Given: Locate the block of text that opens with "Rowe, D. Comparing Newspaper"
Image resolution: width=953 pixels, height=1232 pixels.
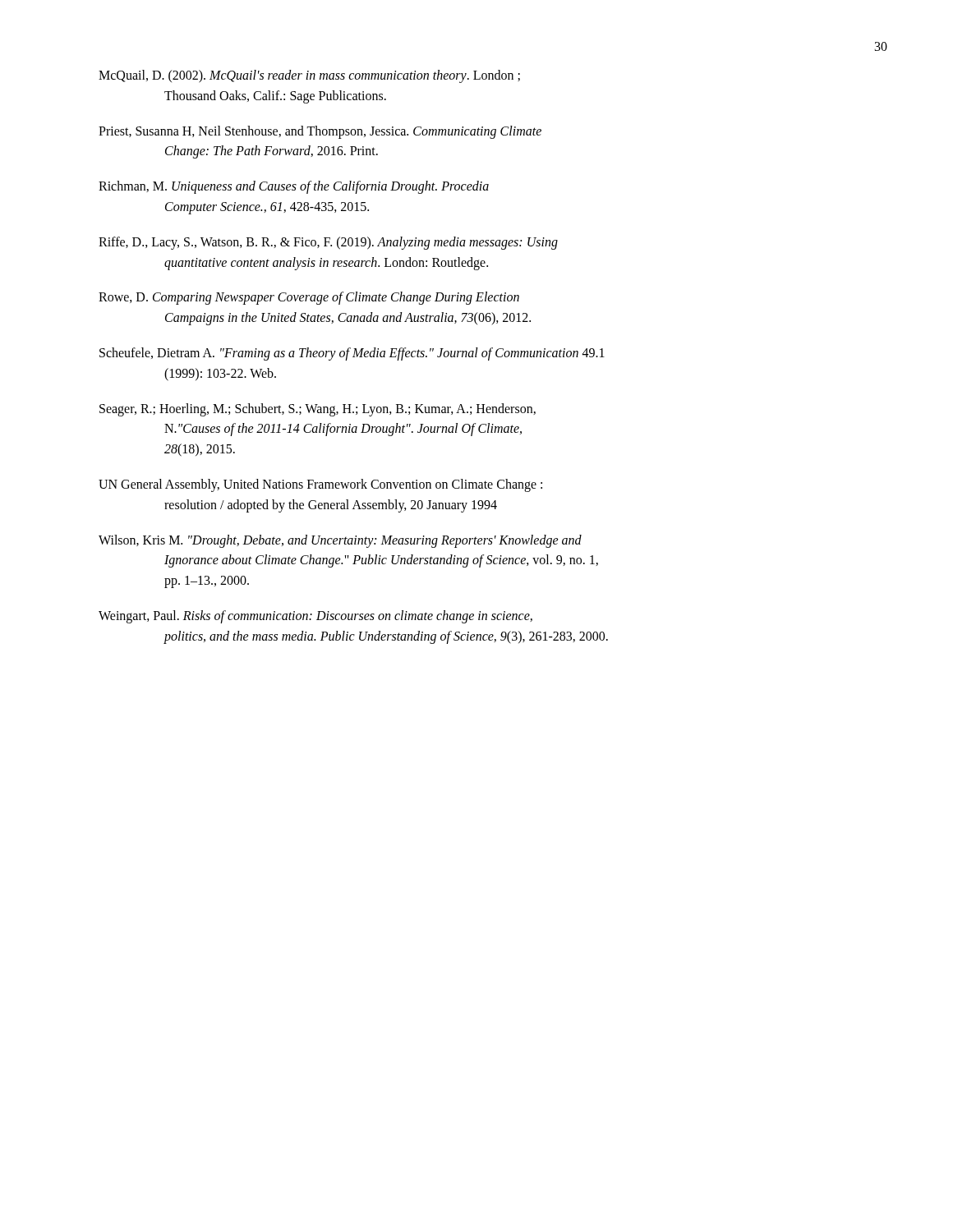Looking at the screenshot, I should point(493,308).
